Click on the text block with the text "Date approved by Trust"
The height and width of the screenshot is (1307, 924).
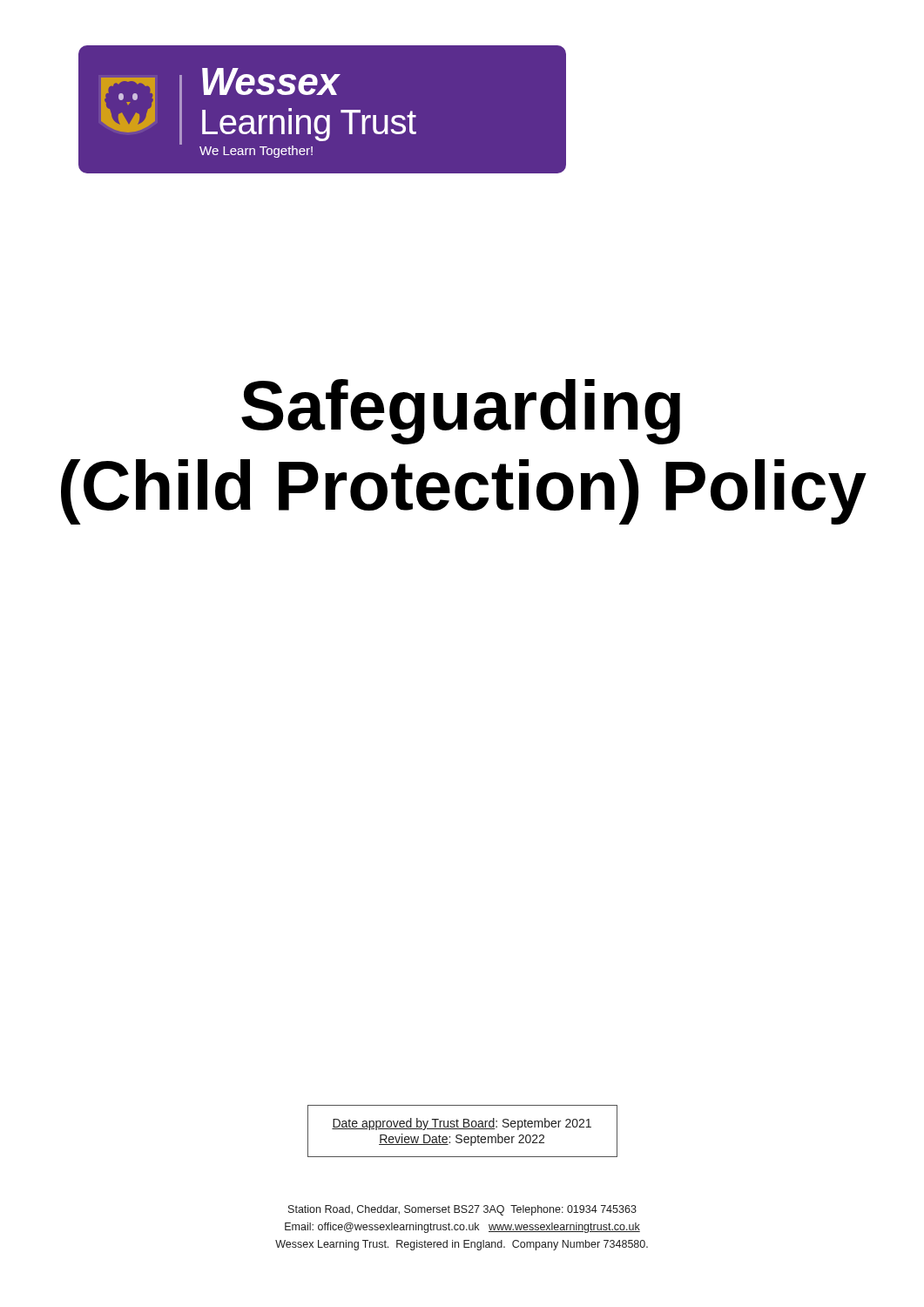[x=462, y=1131]
